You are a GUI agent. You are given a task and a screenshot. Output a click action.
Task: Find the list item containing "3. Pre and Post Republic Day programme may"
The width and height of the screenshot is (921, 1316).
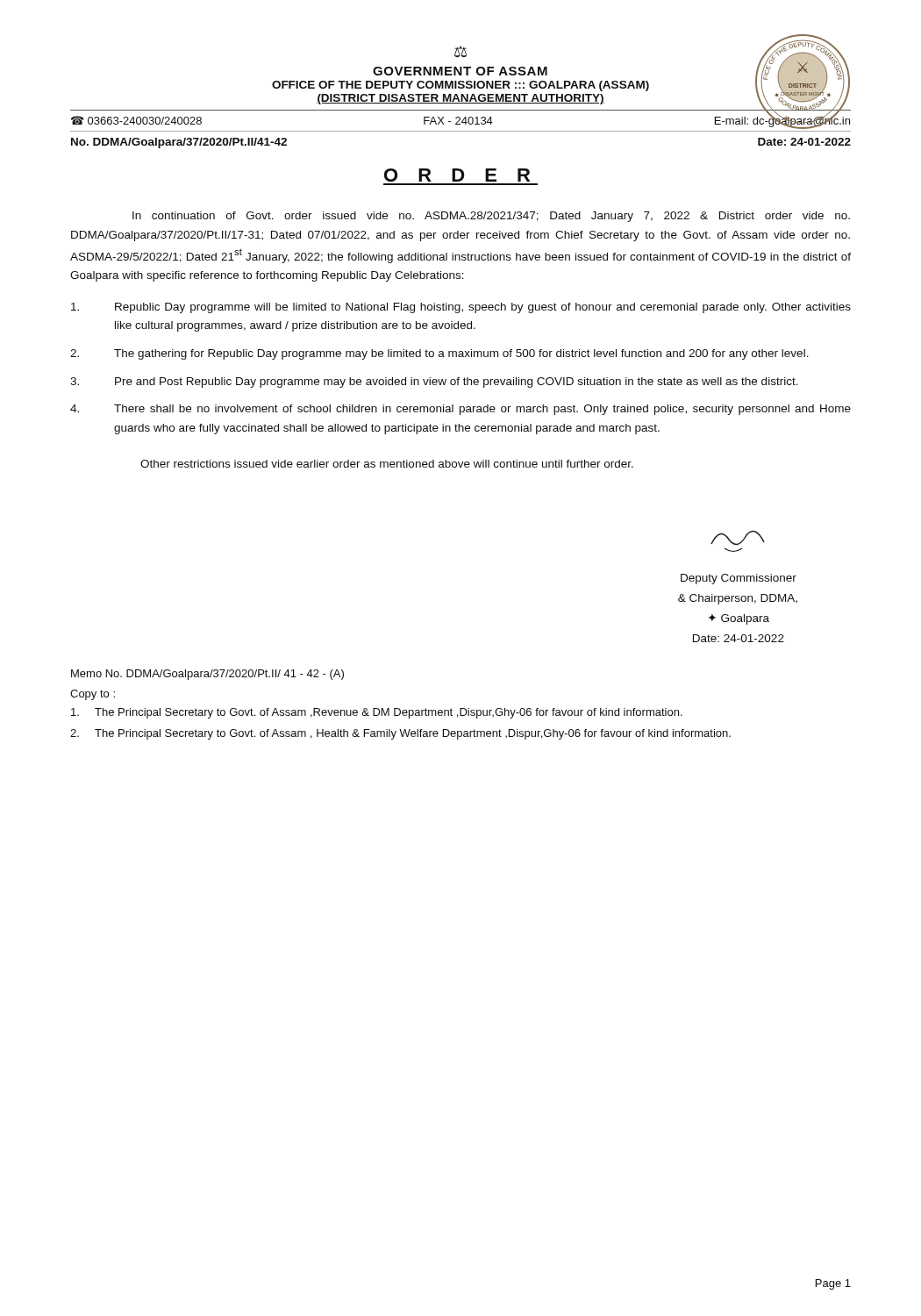pos(460,381)
